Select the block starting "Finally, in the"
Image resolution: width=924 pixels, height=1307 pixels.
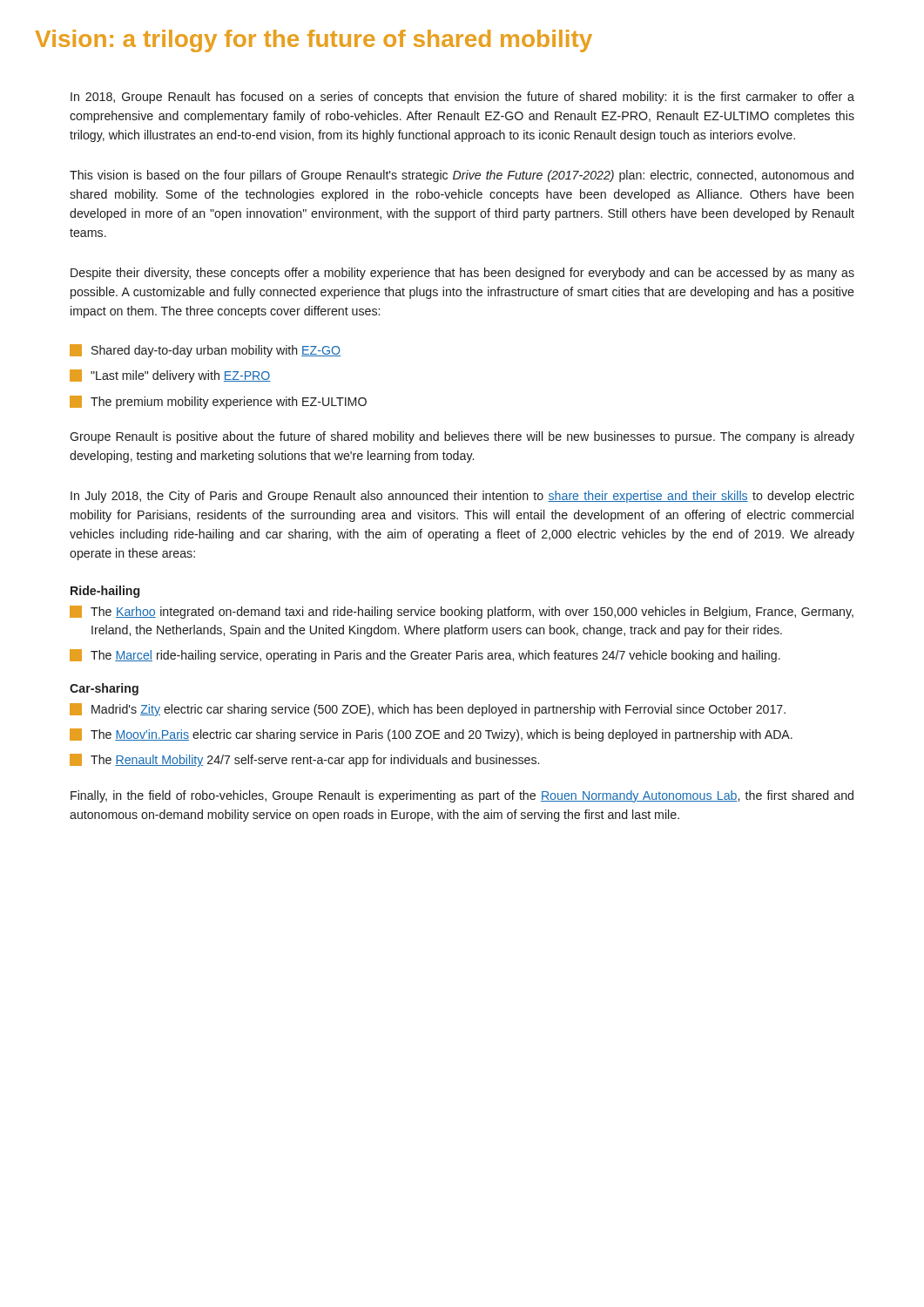pos(462,805)
